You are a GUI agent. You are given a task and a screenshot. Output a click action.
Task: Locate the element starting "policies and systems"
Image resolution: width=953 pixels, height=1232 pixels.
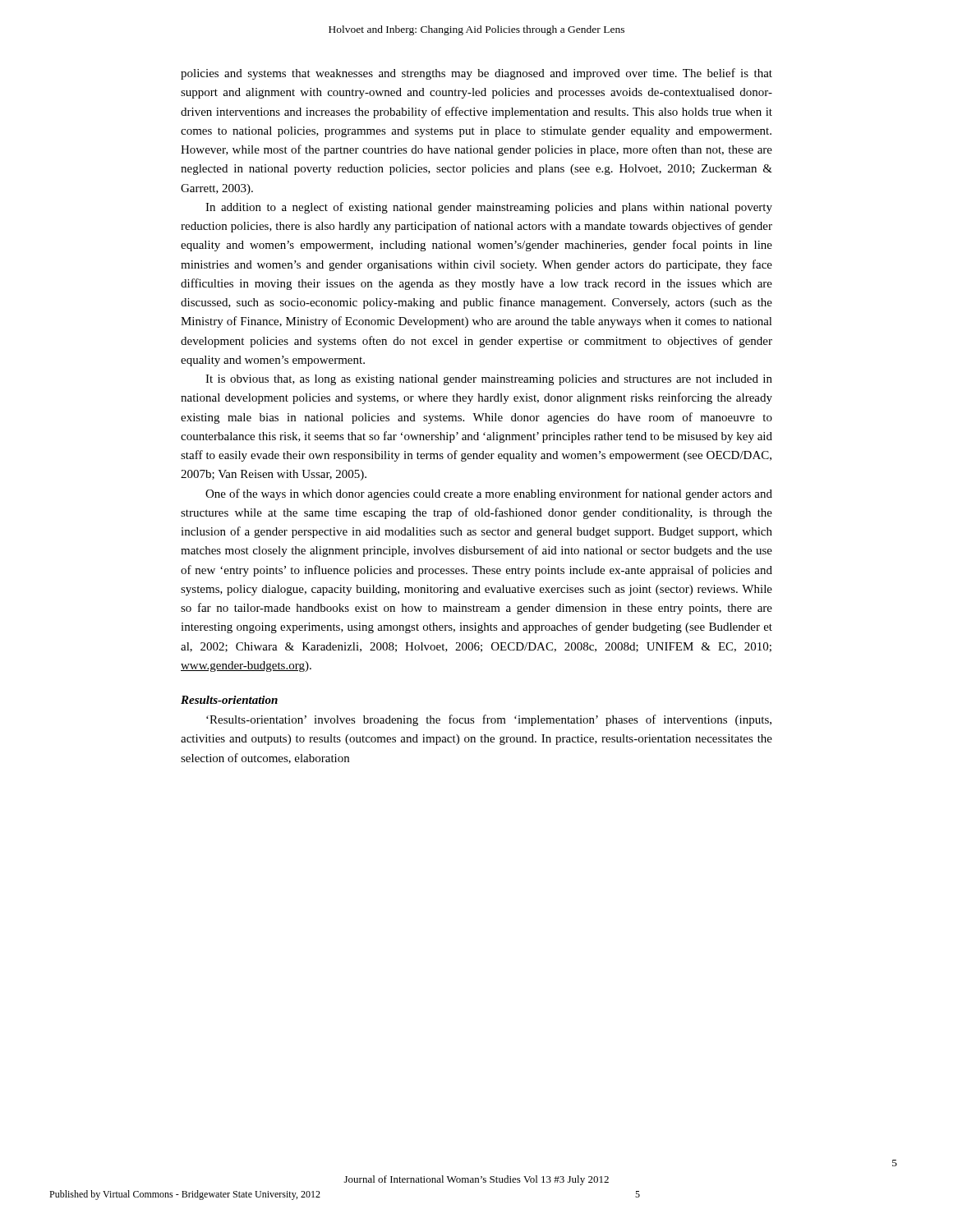point(476,131)
